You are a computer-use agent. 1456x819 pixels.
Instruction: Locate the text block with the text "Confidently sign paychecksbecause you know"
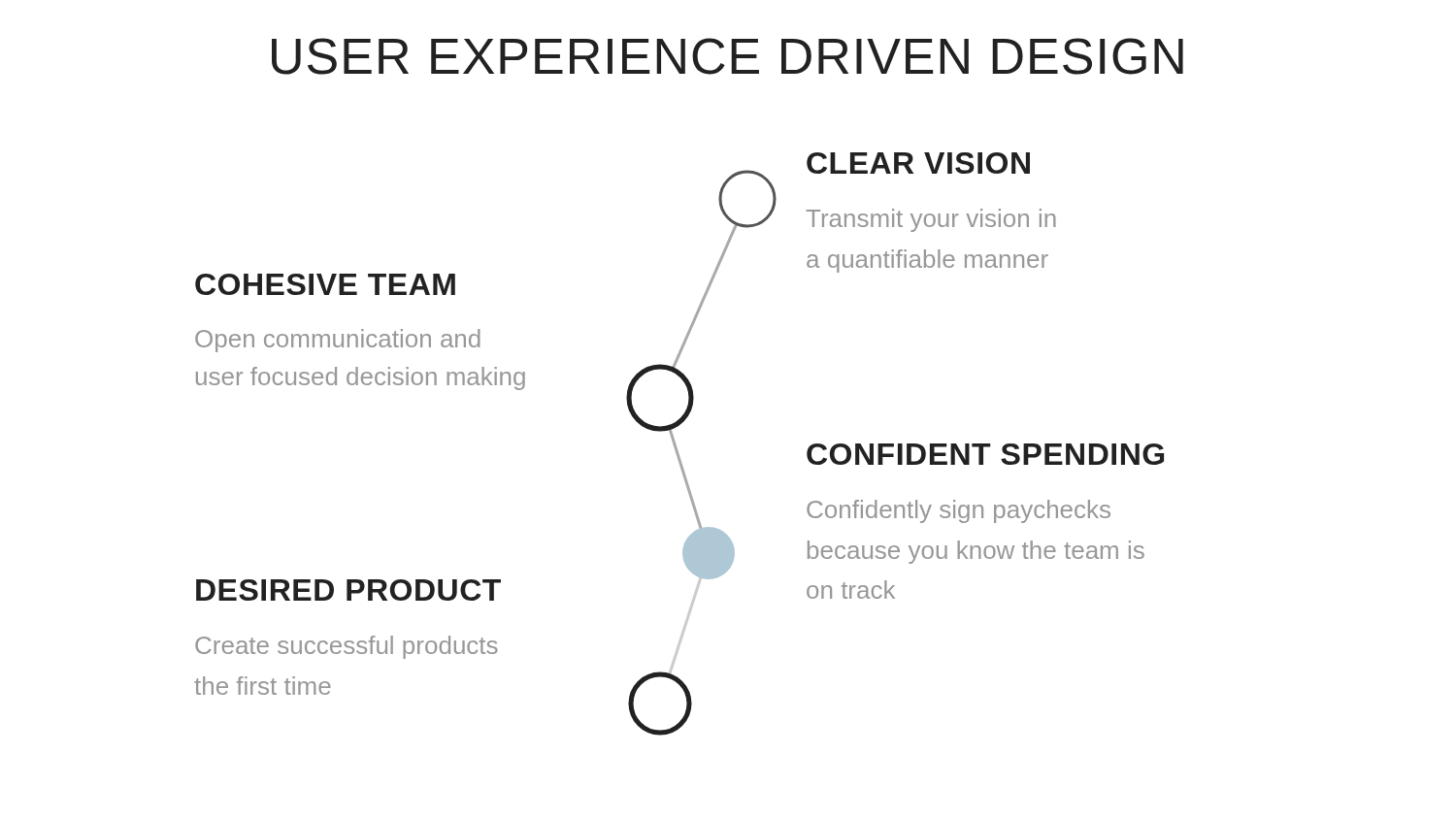pyautogui.click(x=975, y=550)
